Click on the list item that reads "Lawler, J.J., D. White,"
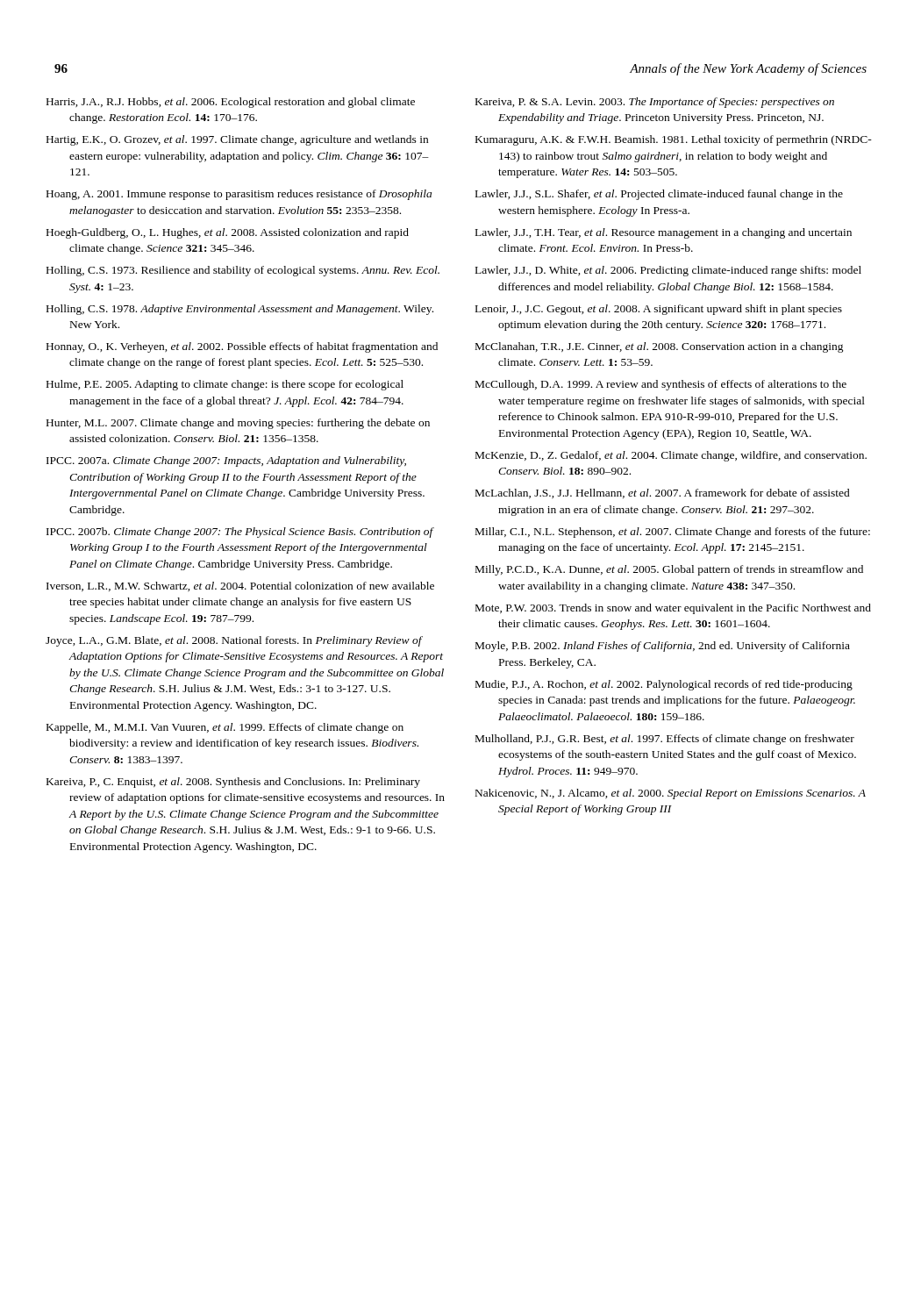 tap(668, 278)
